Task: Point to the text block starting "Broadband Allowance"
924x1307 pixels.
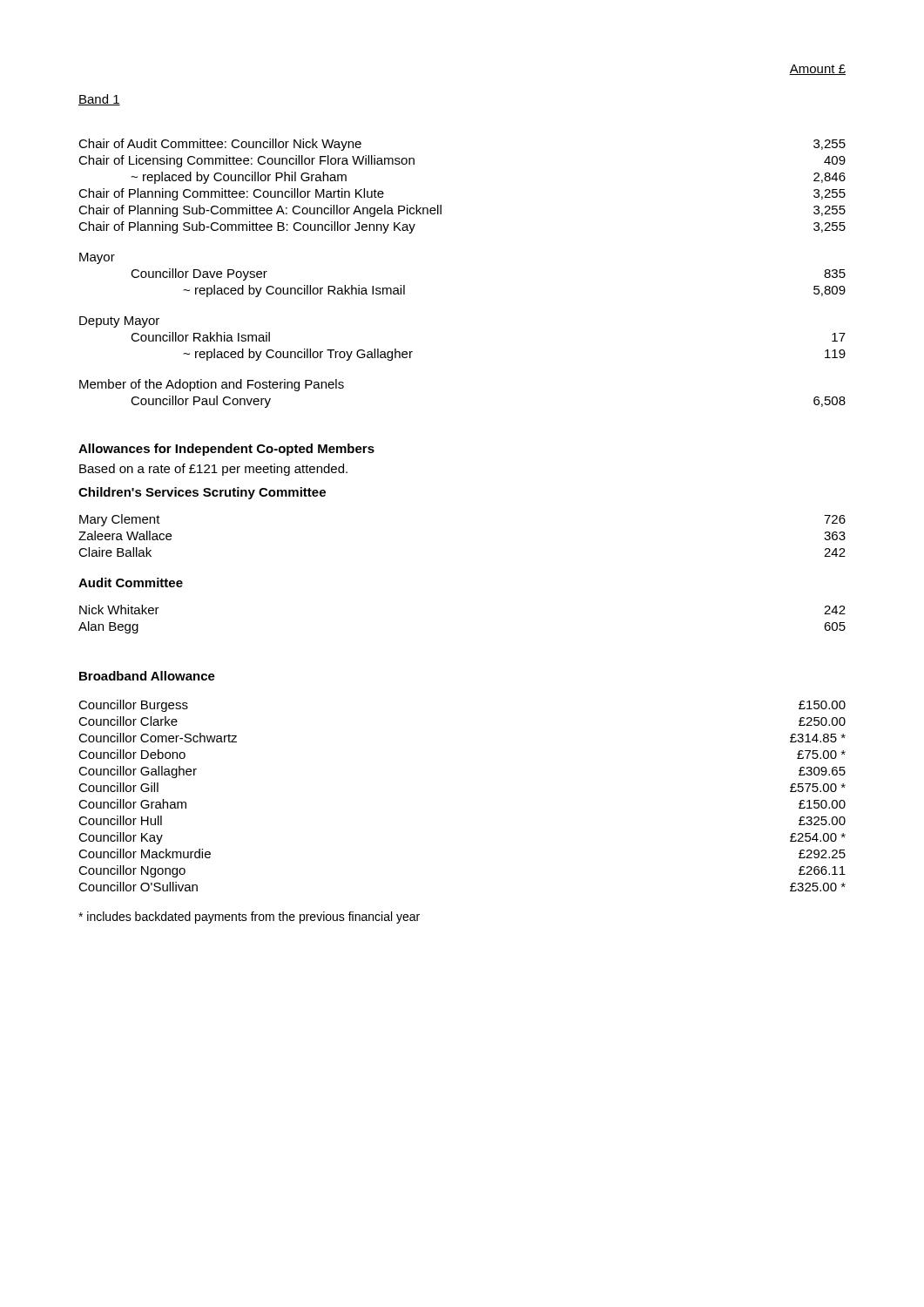Action: pos(147,676)
